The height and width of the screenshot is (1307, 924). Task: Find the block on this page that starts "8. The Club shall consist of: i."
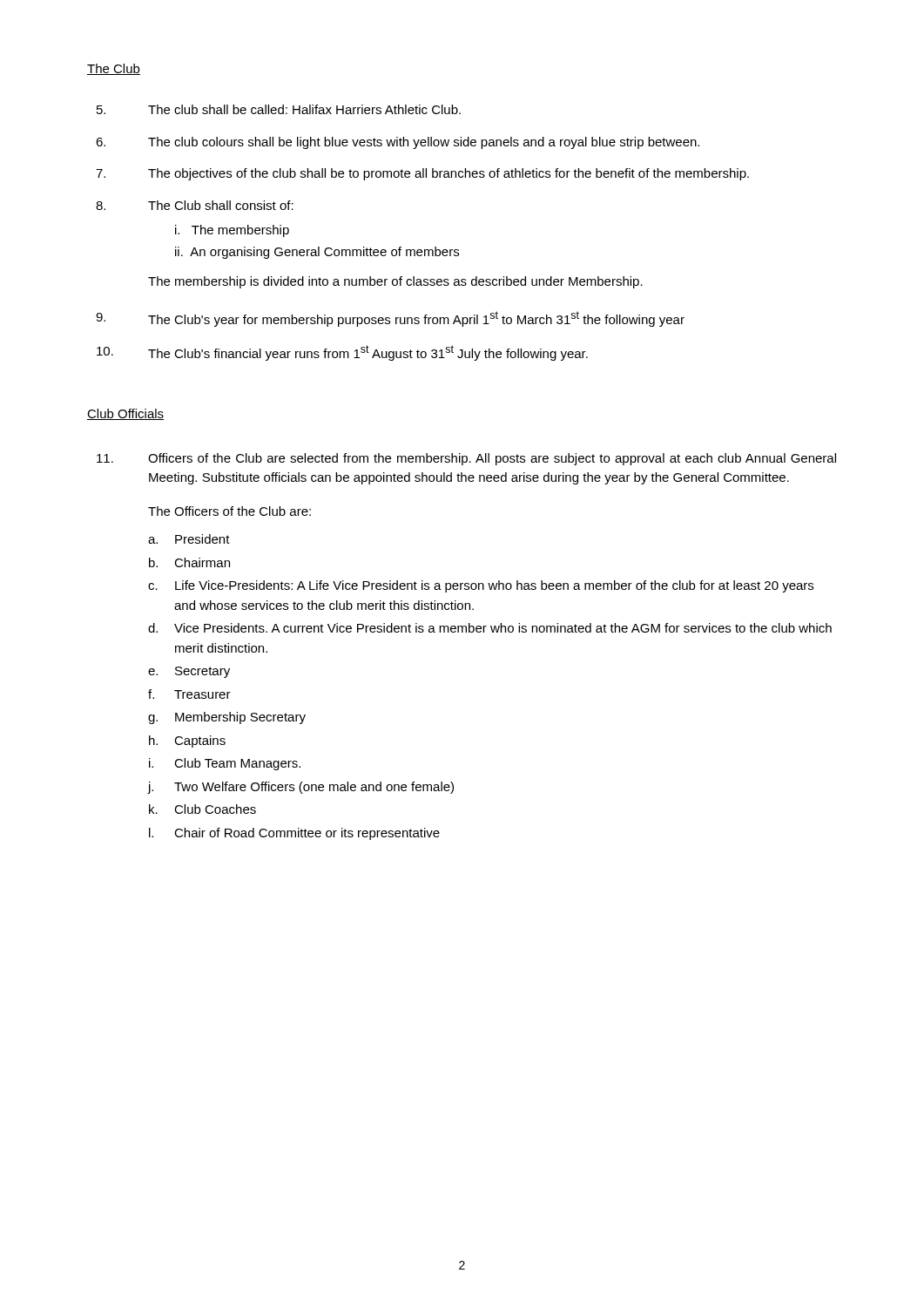click(195, 205)
